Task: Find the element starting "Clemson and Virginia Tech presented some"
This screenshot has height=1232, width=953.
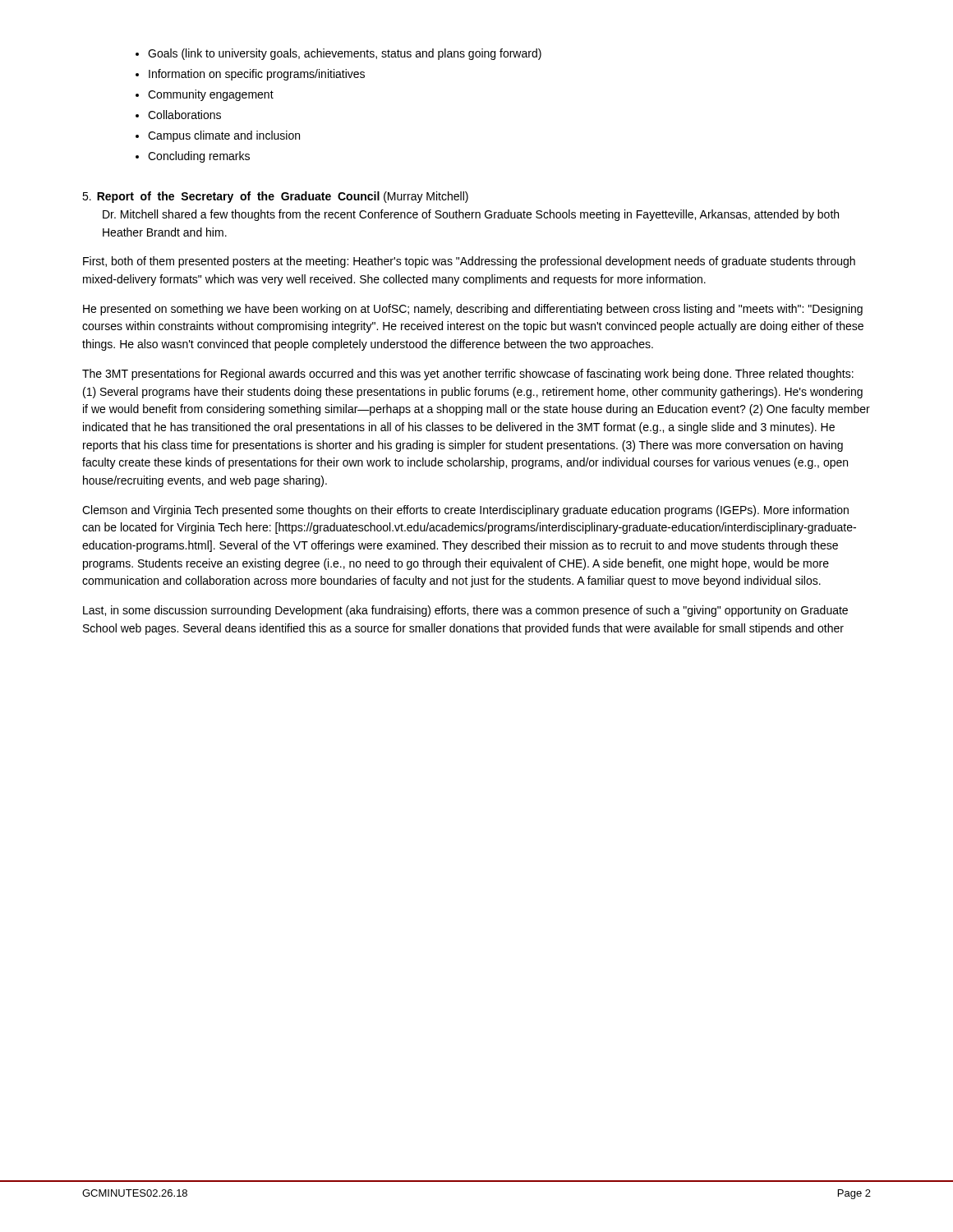Action: click(469, 545)
